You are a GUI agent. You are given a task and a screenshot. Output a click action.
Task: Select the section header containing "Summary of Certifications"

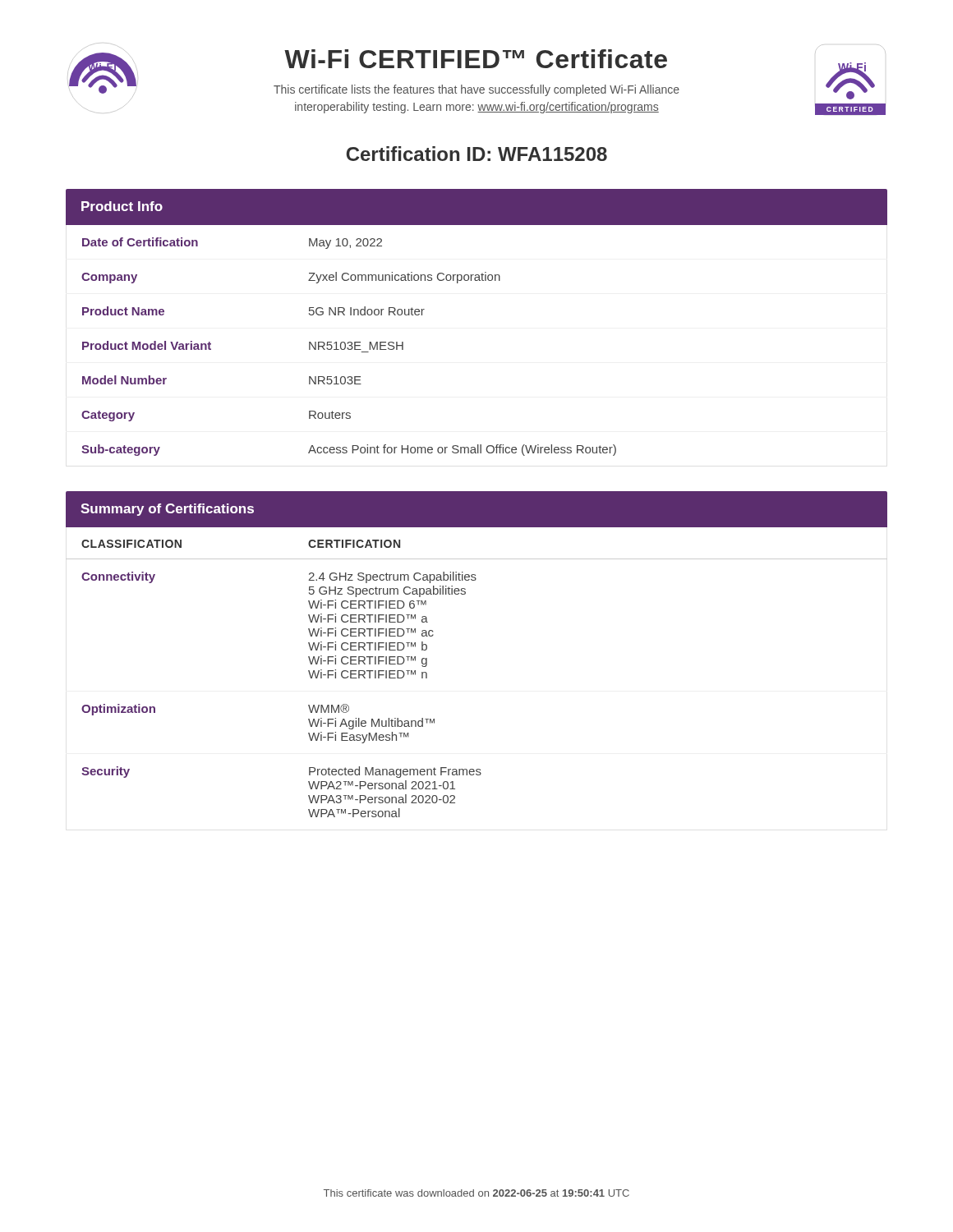click(167, 509)
